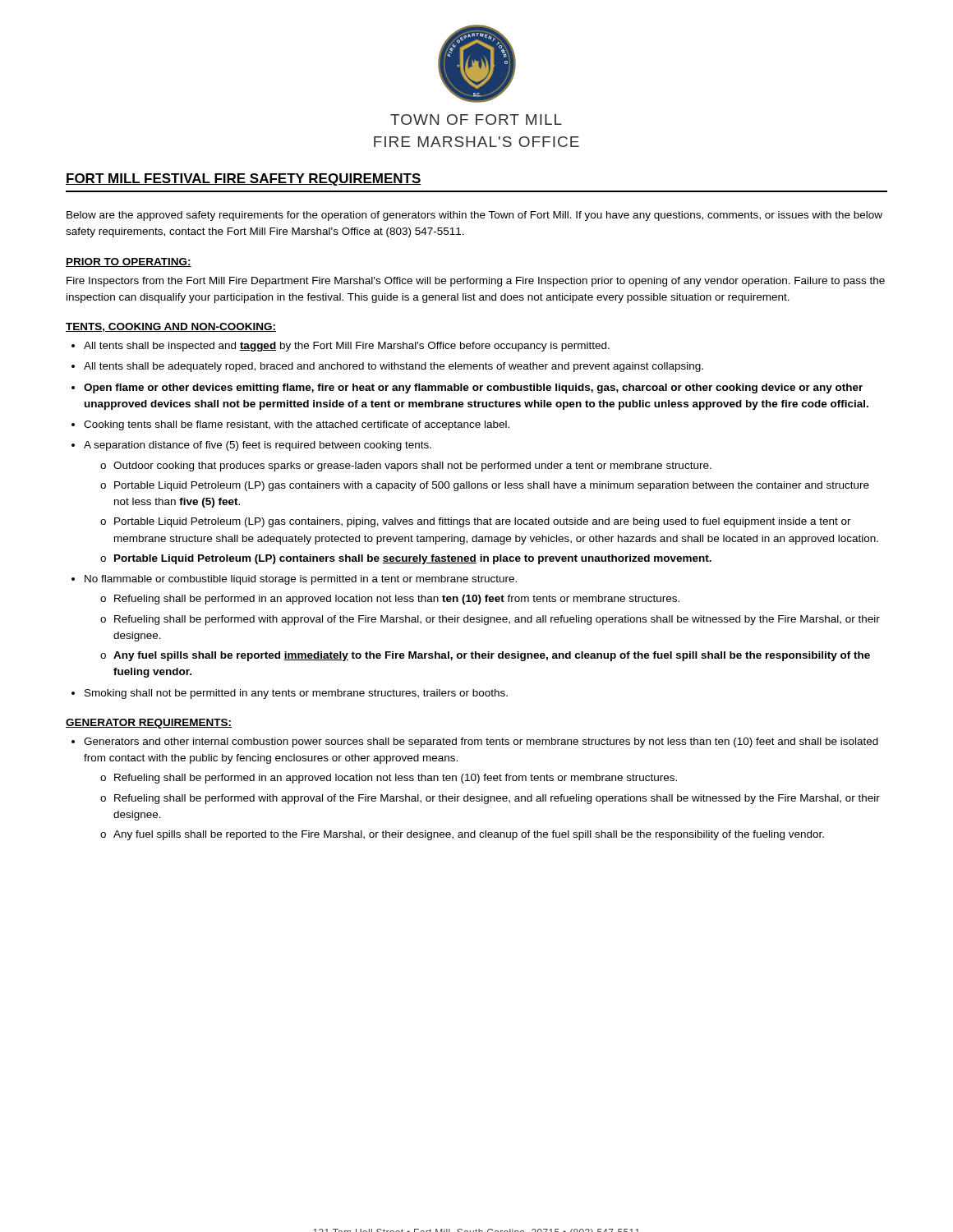Locate the block of text that opens with "Outdoor cooking that"
Image resolution: width=953 pixels, height=1232 pixels.
click(x=413, y=465)
